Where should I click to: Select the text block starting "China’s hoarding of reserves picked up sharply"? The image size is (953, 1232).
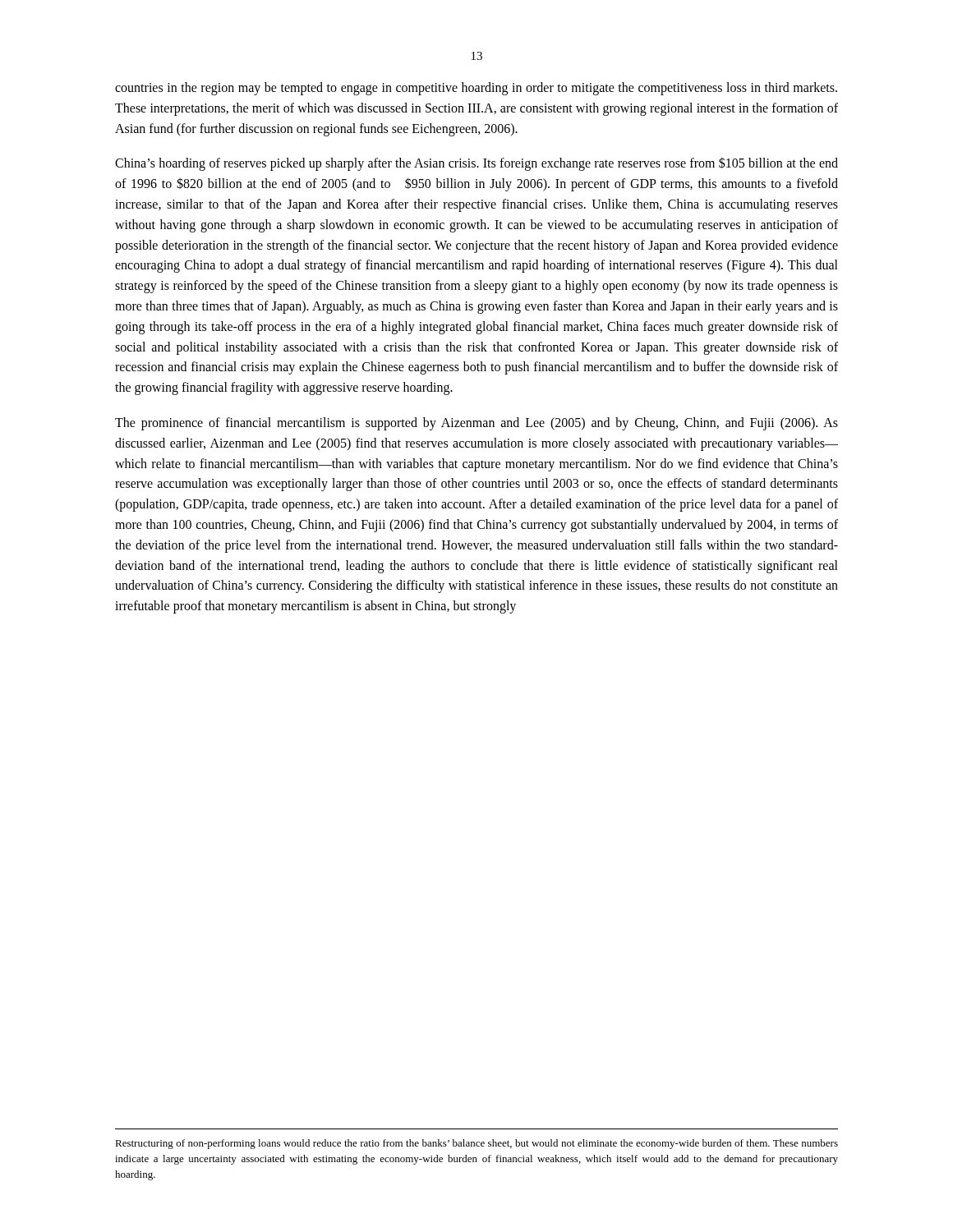pyautogui.click(x=476, y=275)
